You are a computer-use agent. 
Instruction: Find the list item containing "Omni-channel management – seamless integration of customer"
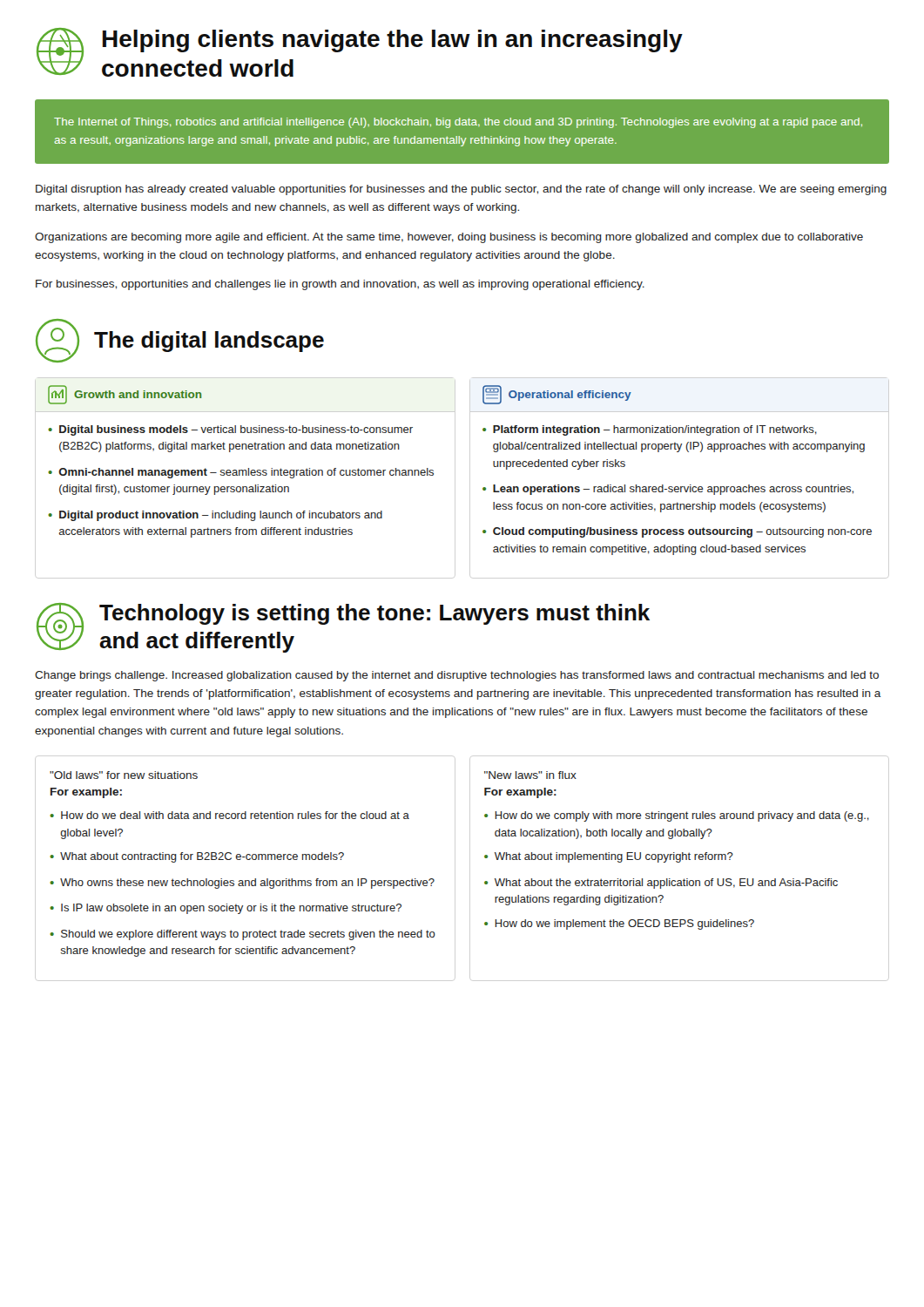click(x=250, y=480)
